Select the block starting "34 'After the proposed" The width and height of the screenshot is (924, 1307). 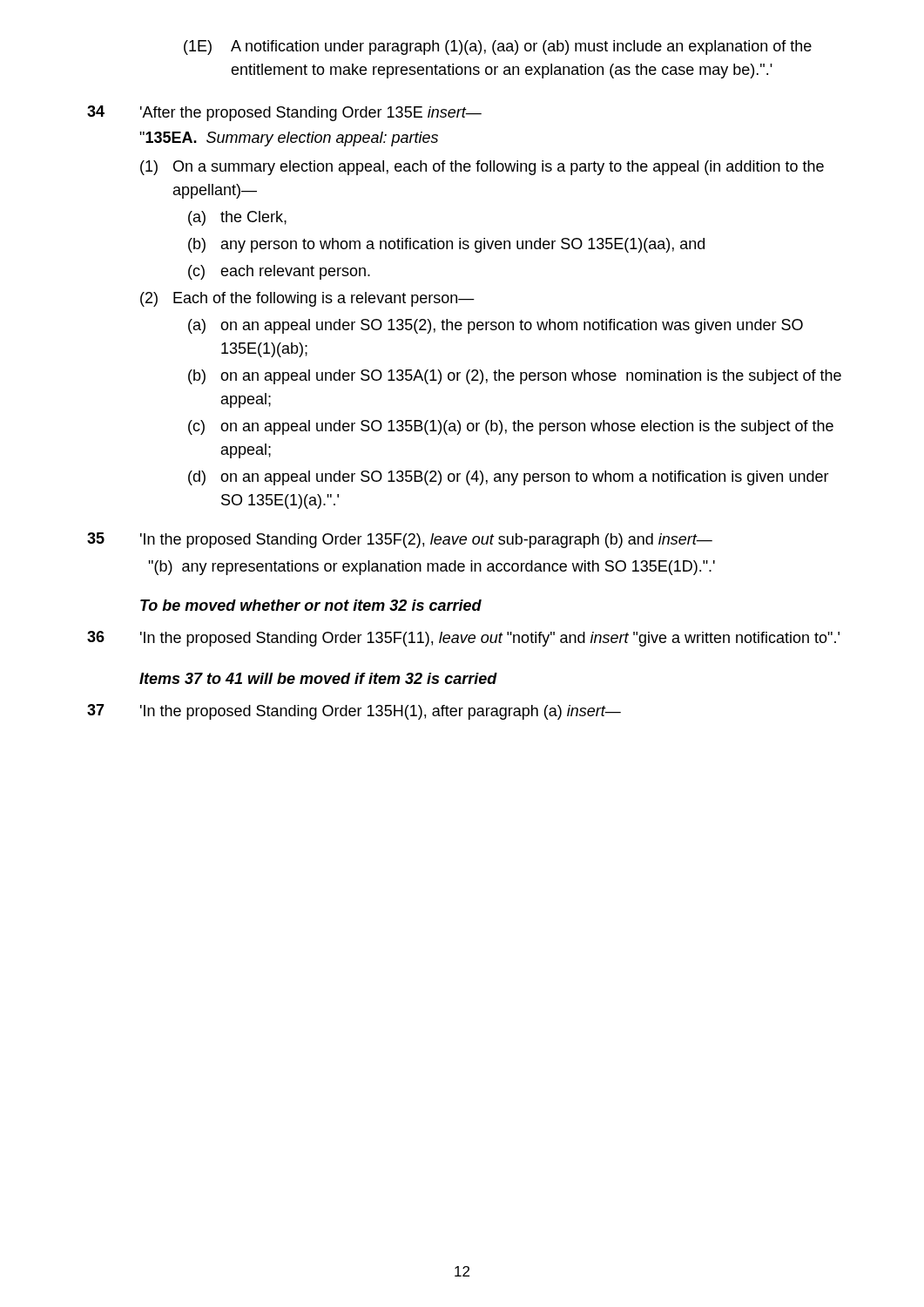pyautogui.click(x=471, y=308)
